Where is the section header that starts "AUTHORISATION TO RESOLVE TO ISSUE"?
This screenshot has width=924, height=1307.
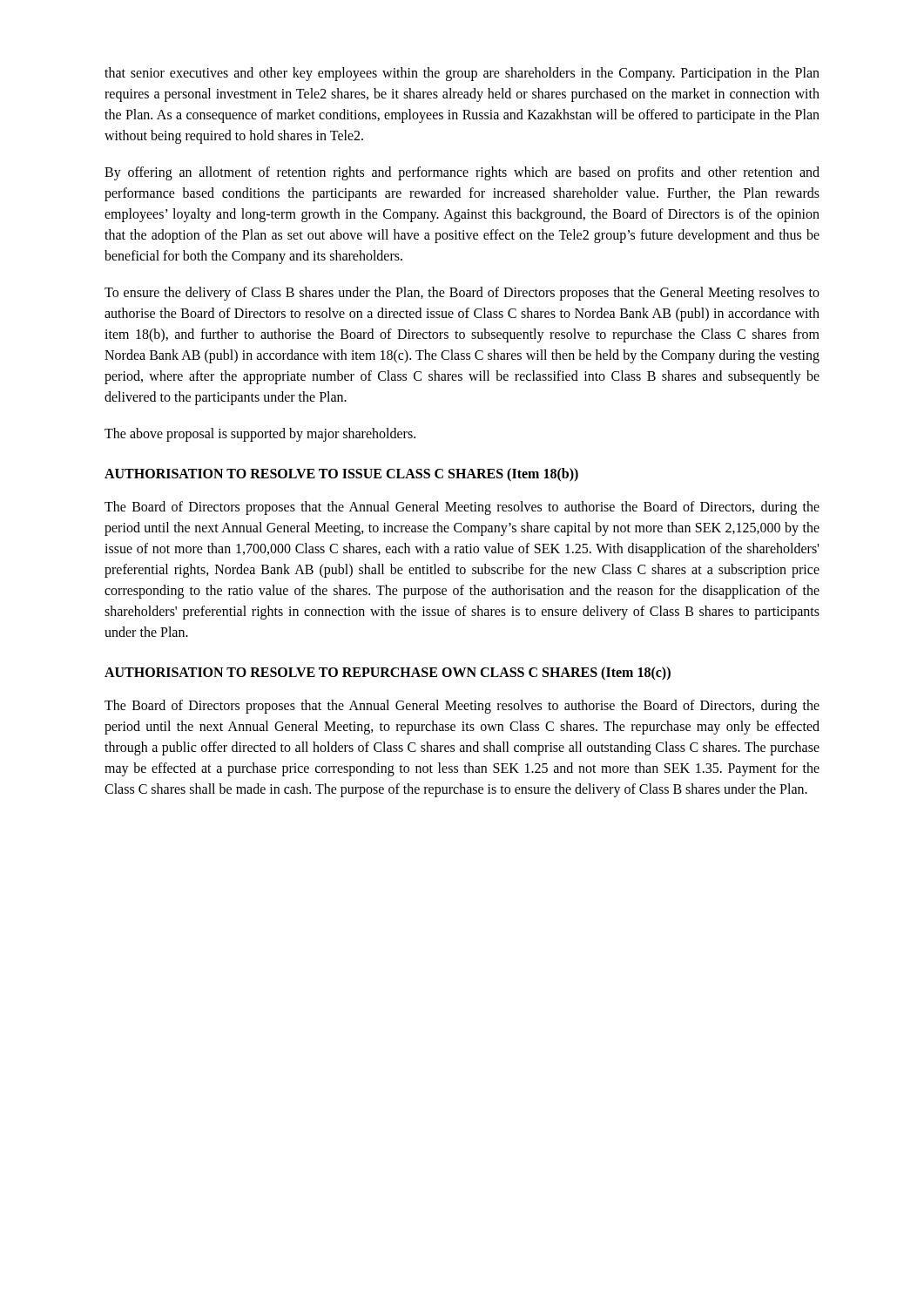click(x=342, y=474)
